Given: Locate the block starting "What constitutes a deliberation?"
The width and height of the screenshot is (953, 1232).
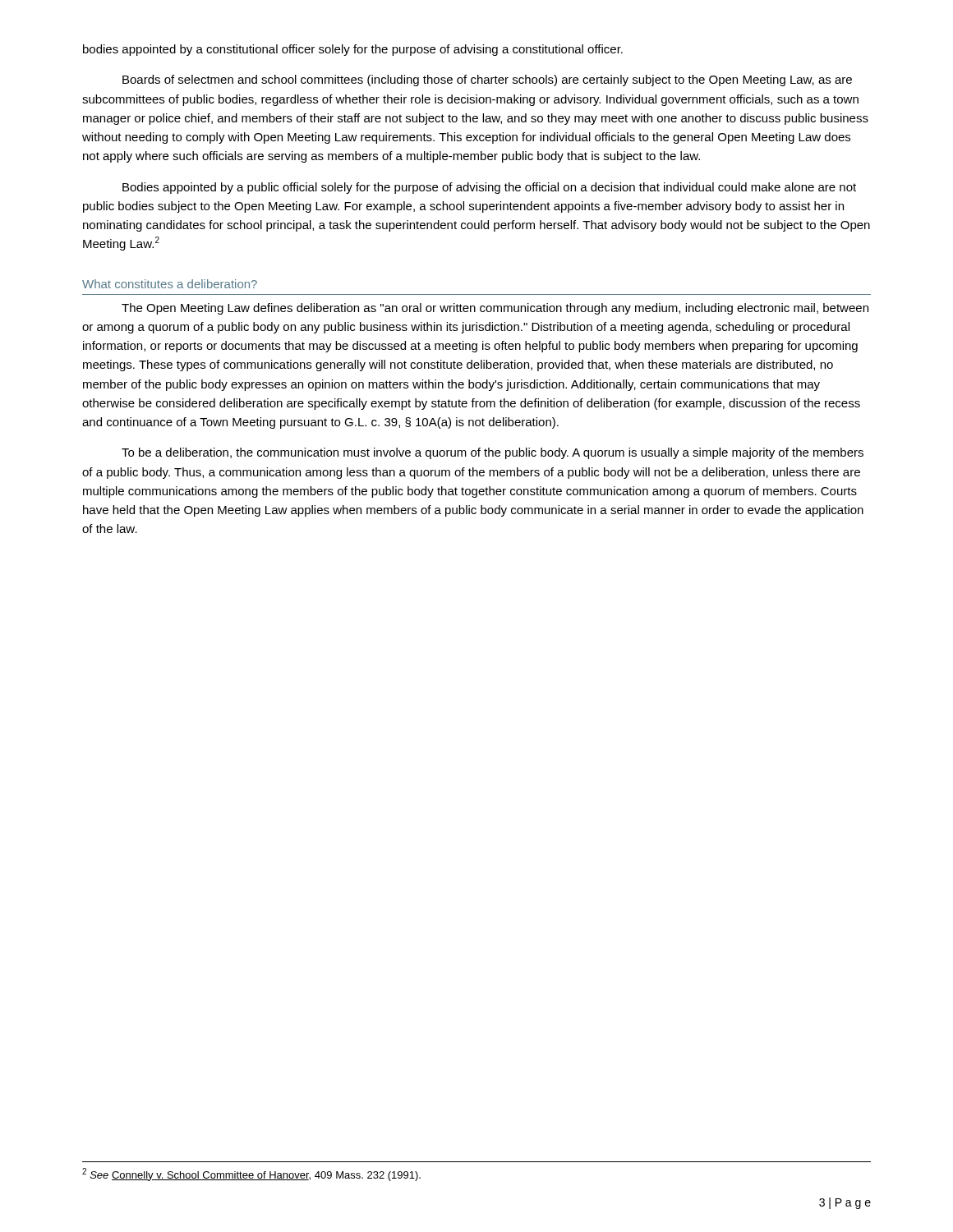Looking at the screenshot, I should 476,285.
